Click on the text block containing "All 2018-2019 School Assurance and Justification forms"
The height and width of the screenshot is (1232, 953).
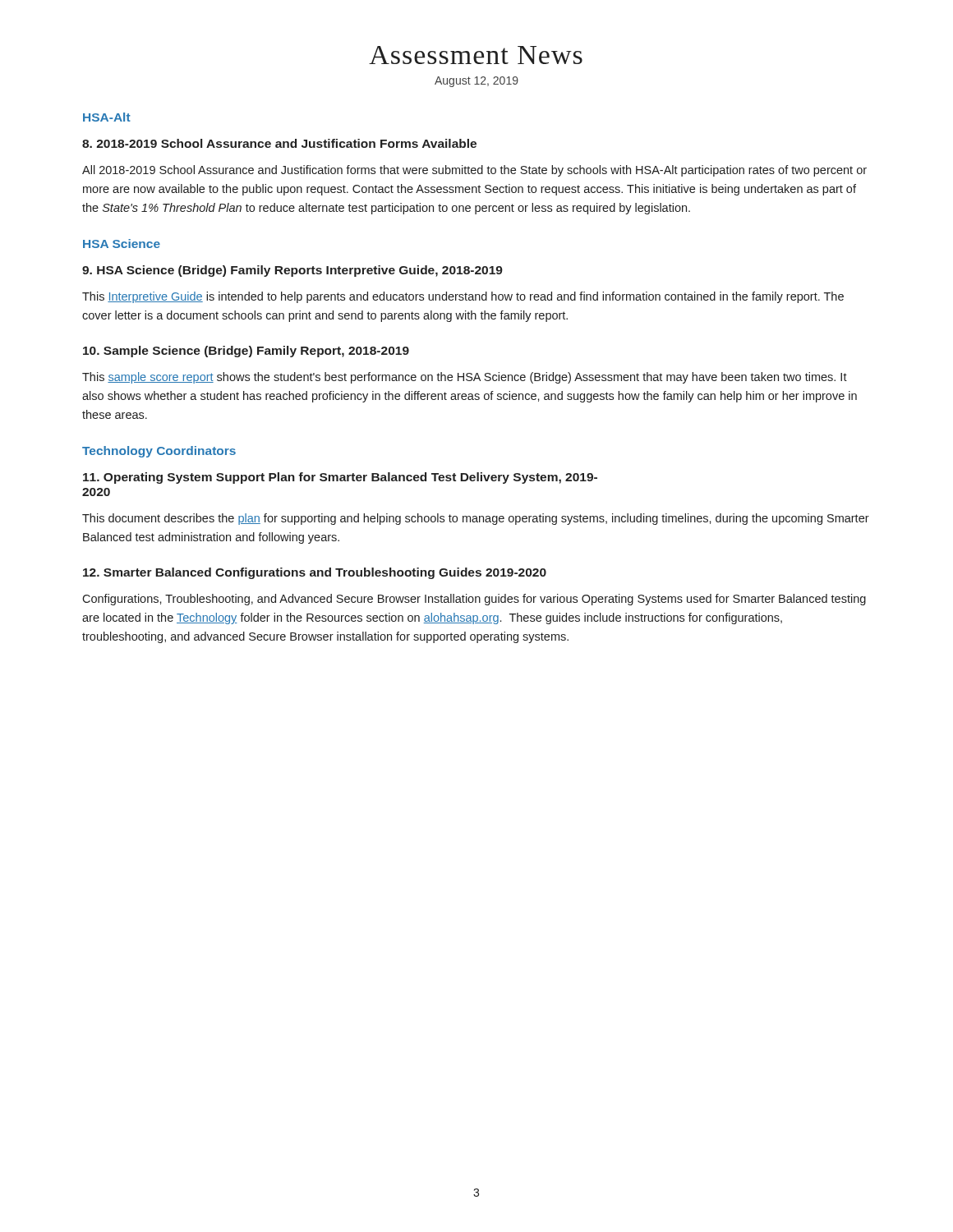474,189
